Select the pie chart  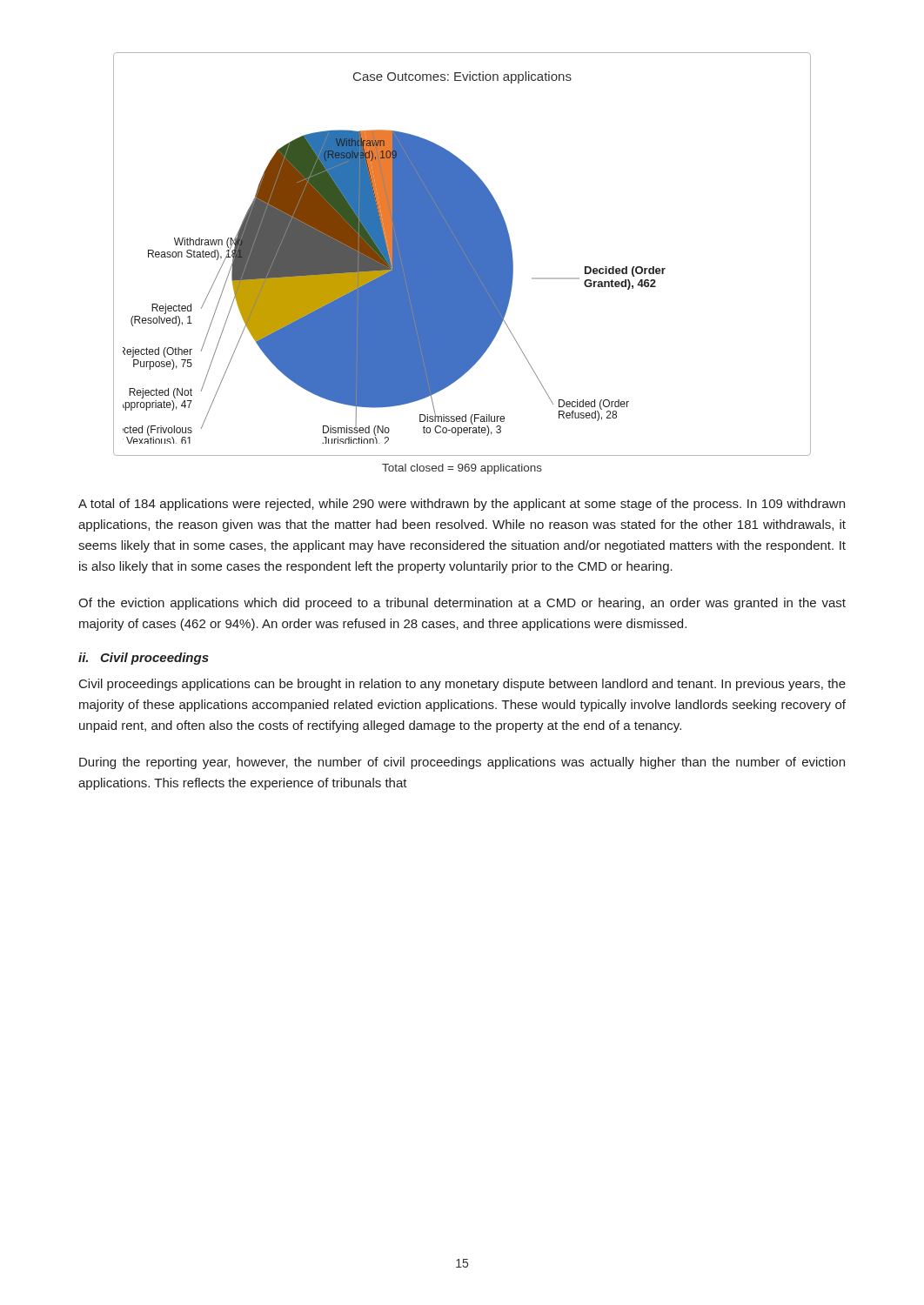pos(462,254)
